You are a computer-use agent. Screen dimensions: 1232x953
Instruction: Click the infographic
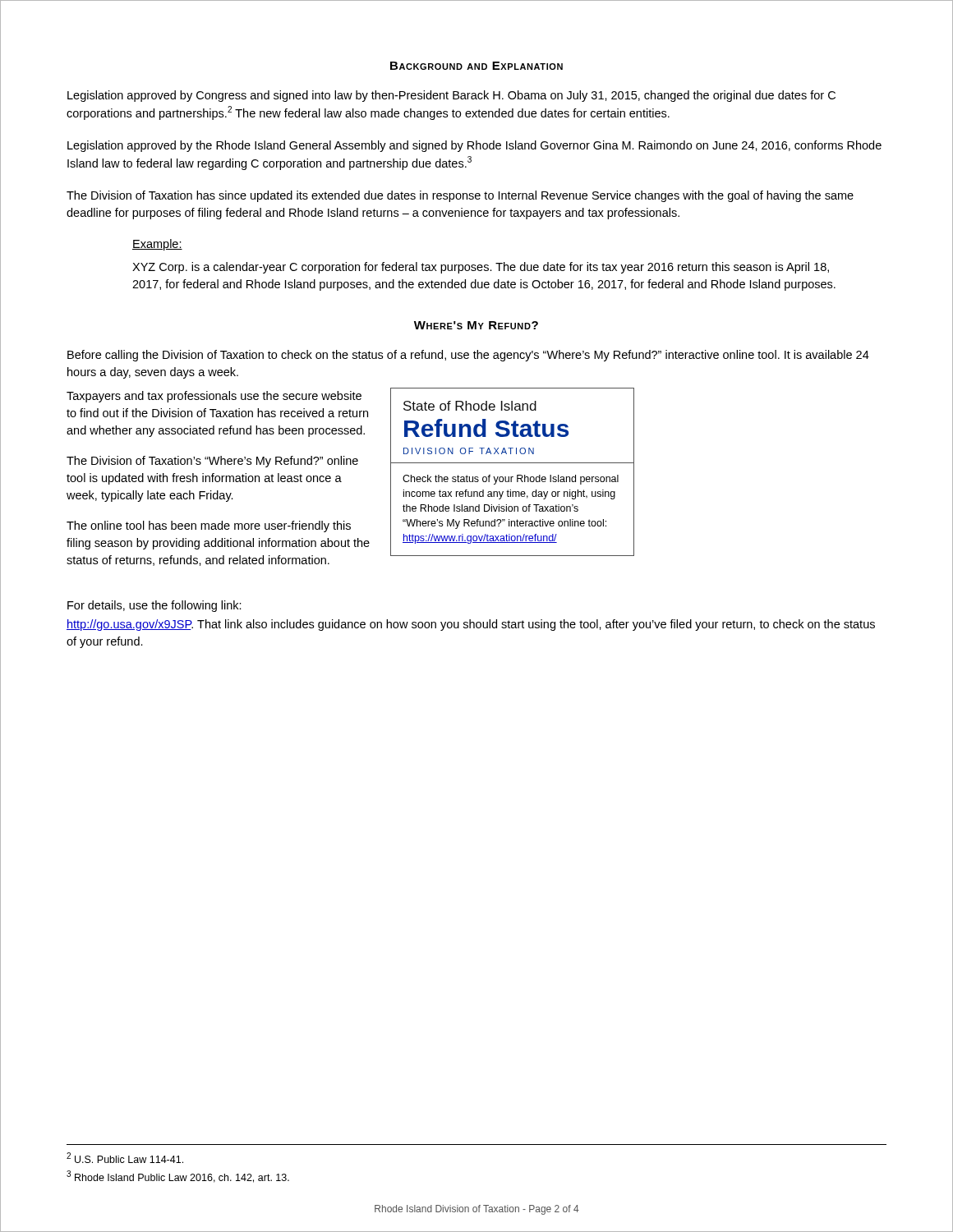pyautogui.click(x=512, y=472)
